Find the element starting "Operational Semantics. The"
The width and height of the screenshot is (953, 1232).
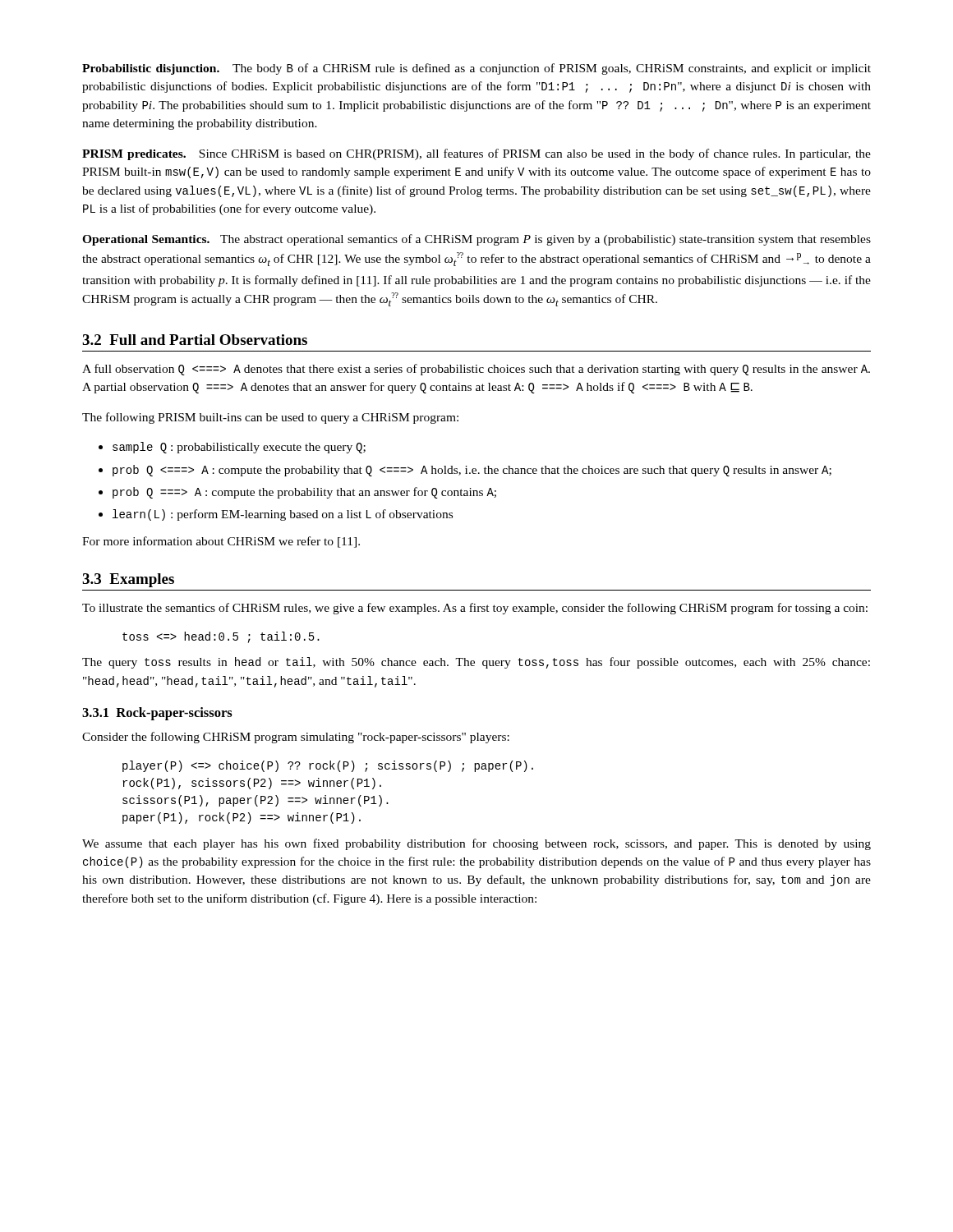[476, 270]
